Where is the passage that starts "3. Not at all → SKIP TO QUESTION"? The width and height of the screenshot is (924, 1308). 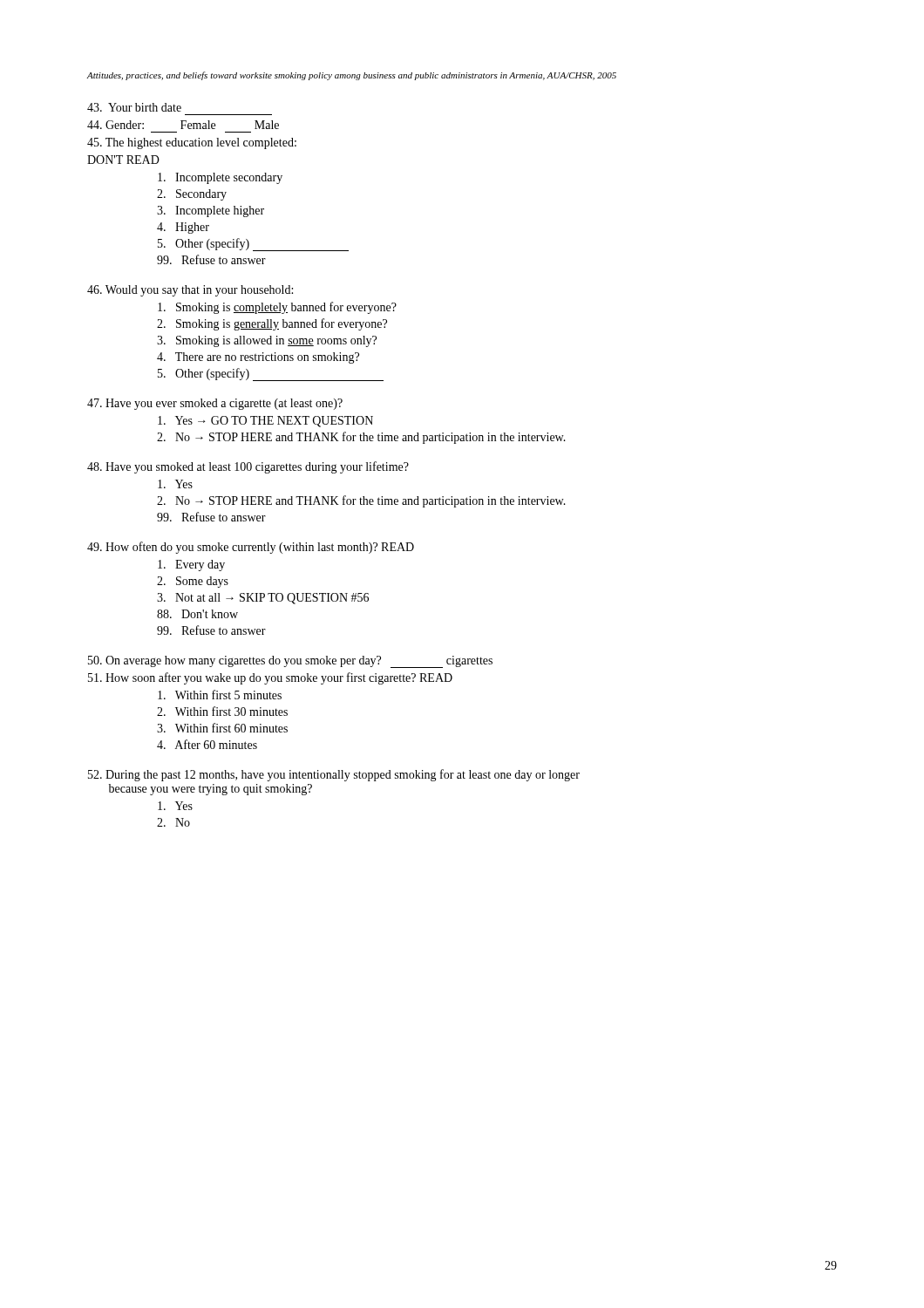pyautogui.click(x=263, y=598)
